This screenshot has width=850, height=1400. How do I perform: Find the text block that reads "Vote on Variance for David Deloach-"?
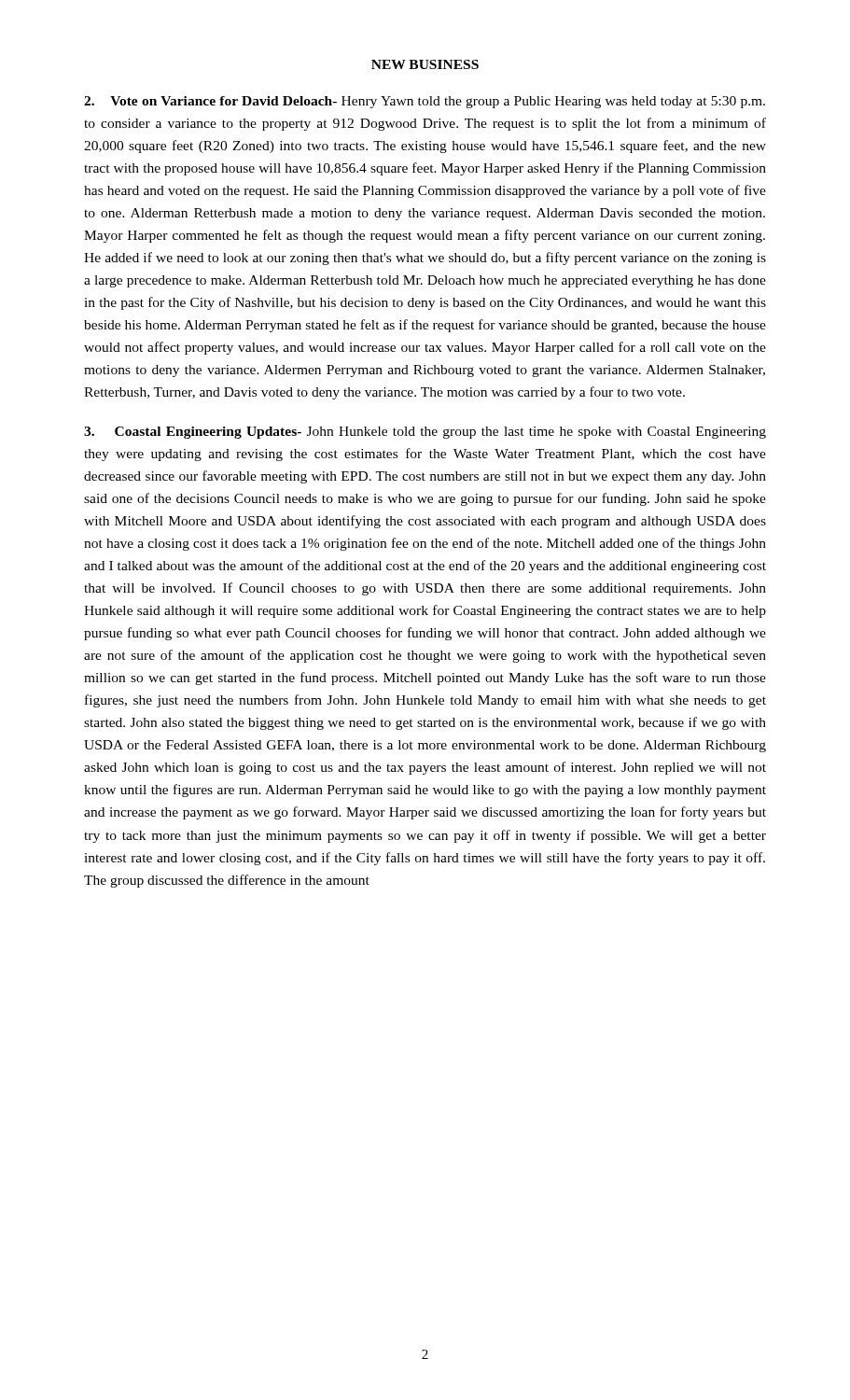tap(425, 246)
